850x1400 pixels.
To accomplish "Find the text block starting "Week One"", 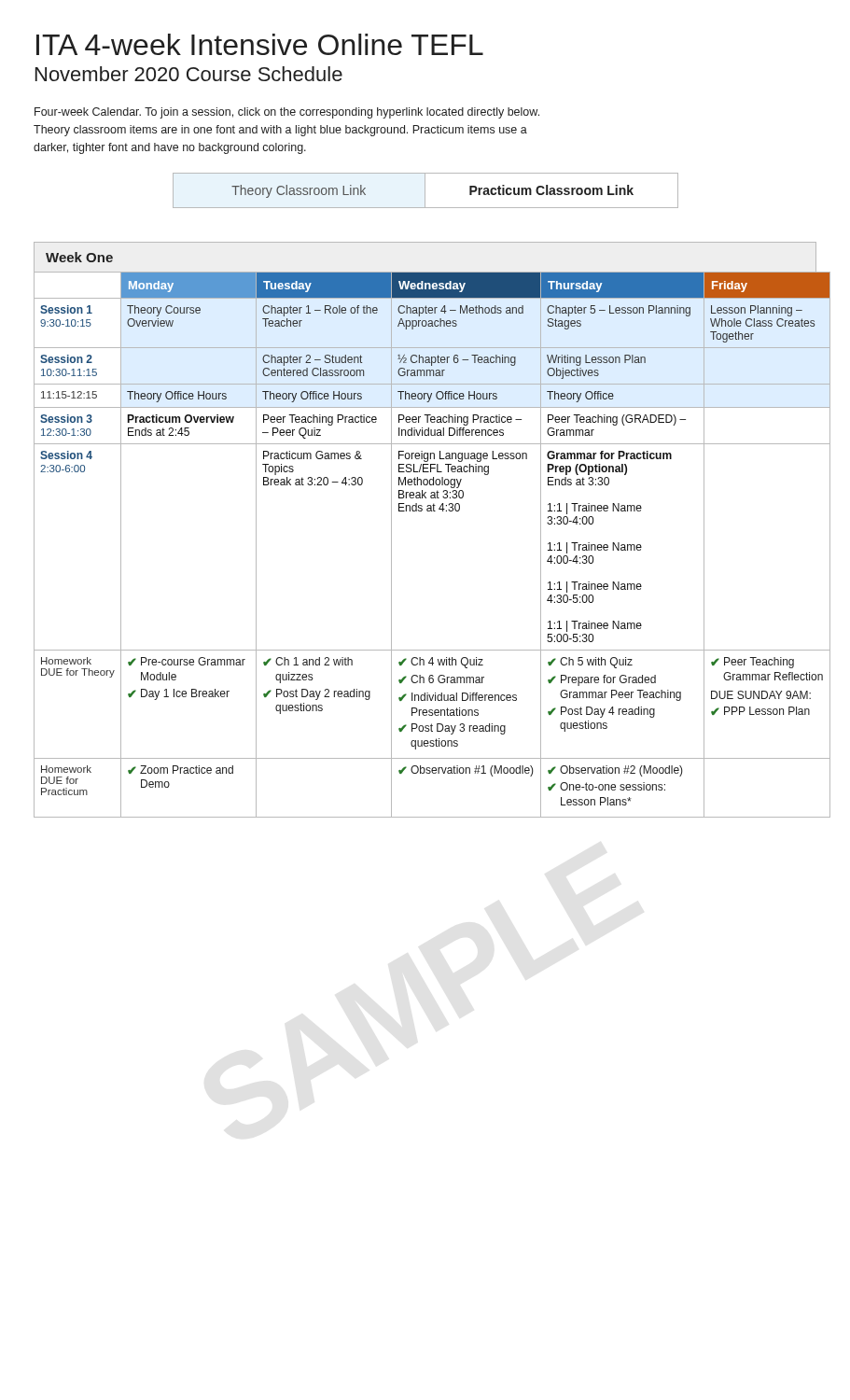I will click(x=79, y=258).
